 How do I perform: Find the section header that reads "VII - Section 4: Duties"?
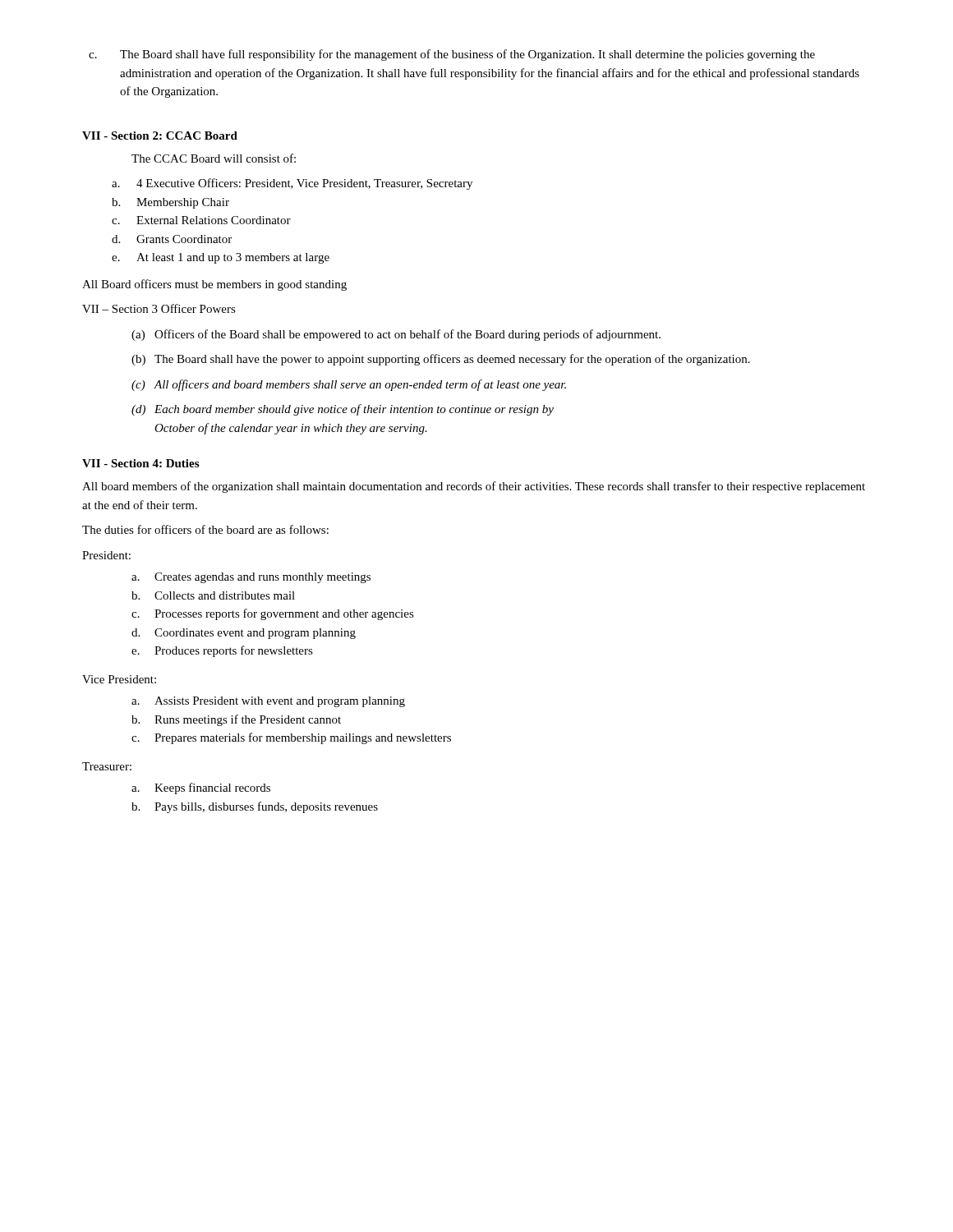[x=141, y=463]
